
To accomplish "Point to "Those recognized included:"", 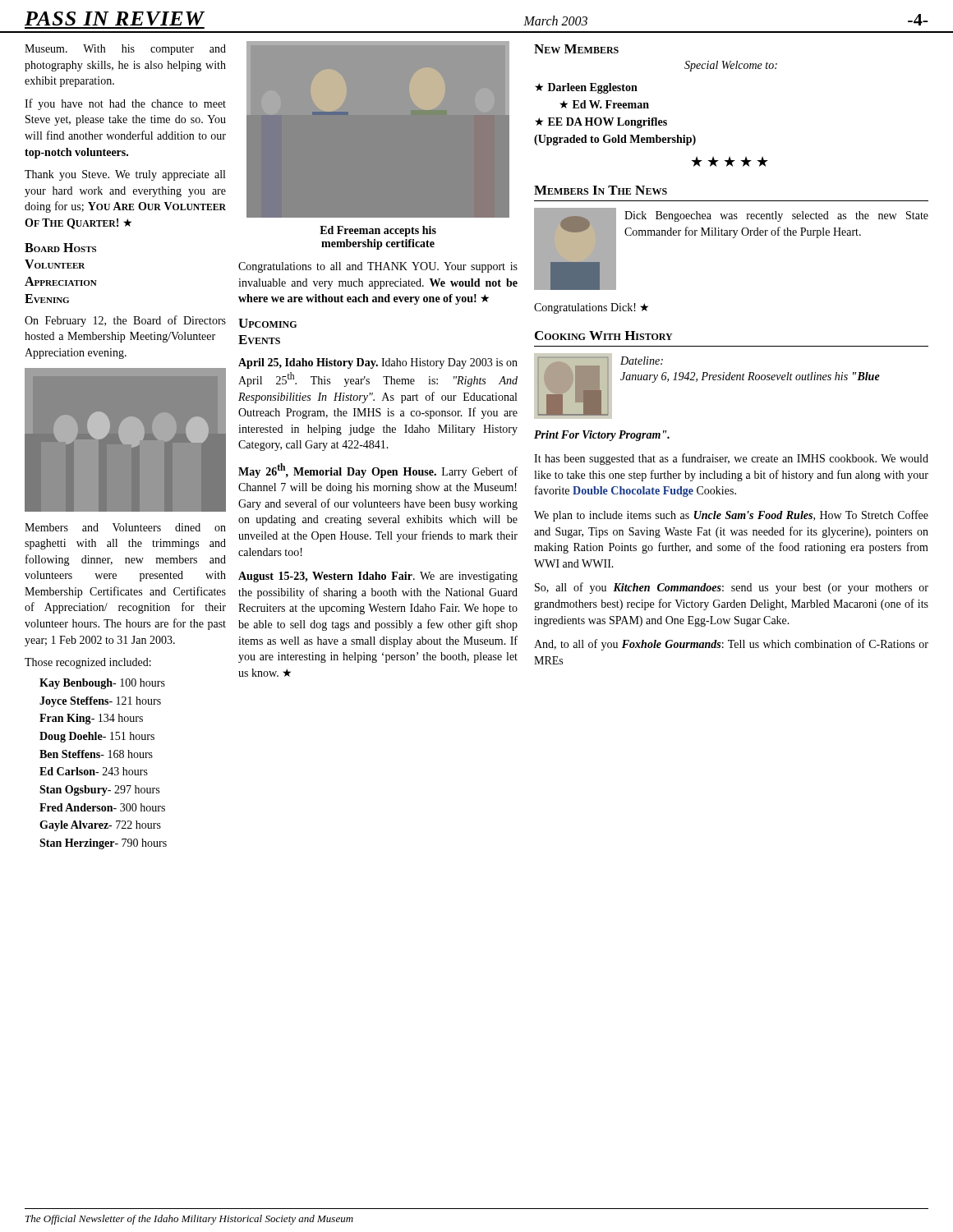I will 88,663.
